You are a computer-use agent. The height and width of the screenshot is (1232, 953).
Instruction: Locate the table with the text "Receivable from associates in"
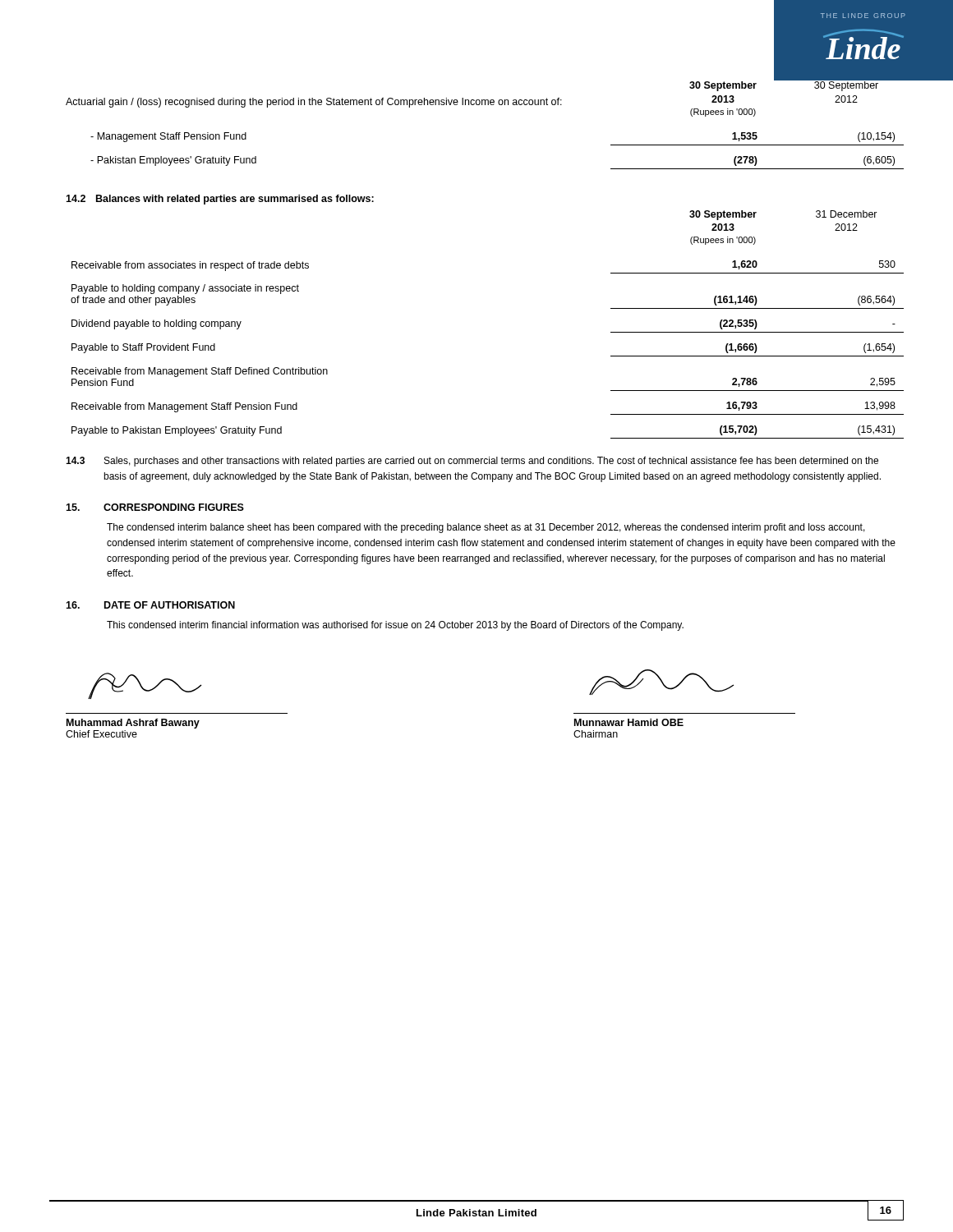tap(485, 344)
